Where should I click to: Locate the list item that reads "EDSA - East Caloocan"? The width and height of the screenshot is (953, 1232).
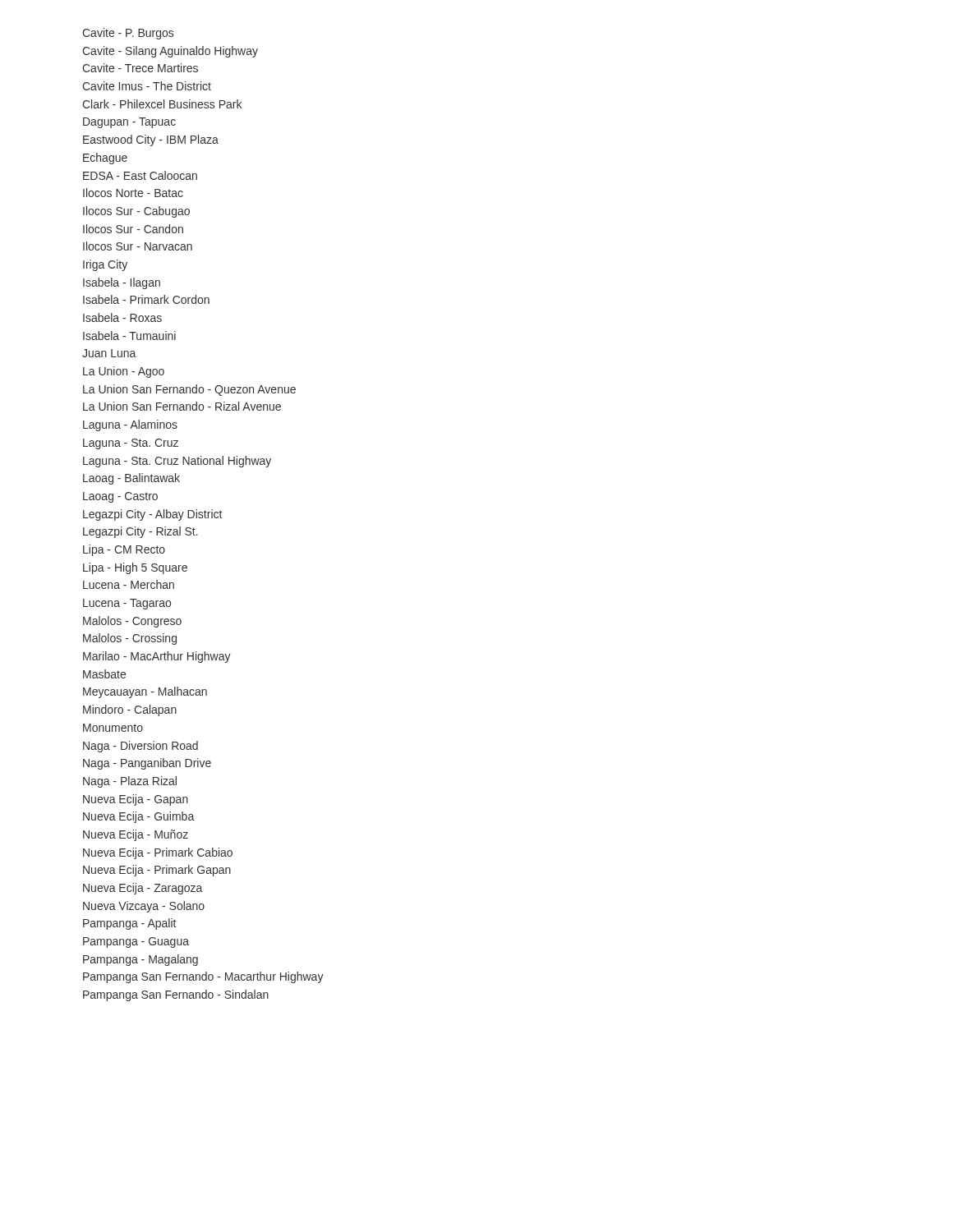coord(140,175)
